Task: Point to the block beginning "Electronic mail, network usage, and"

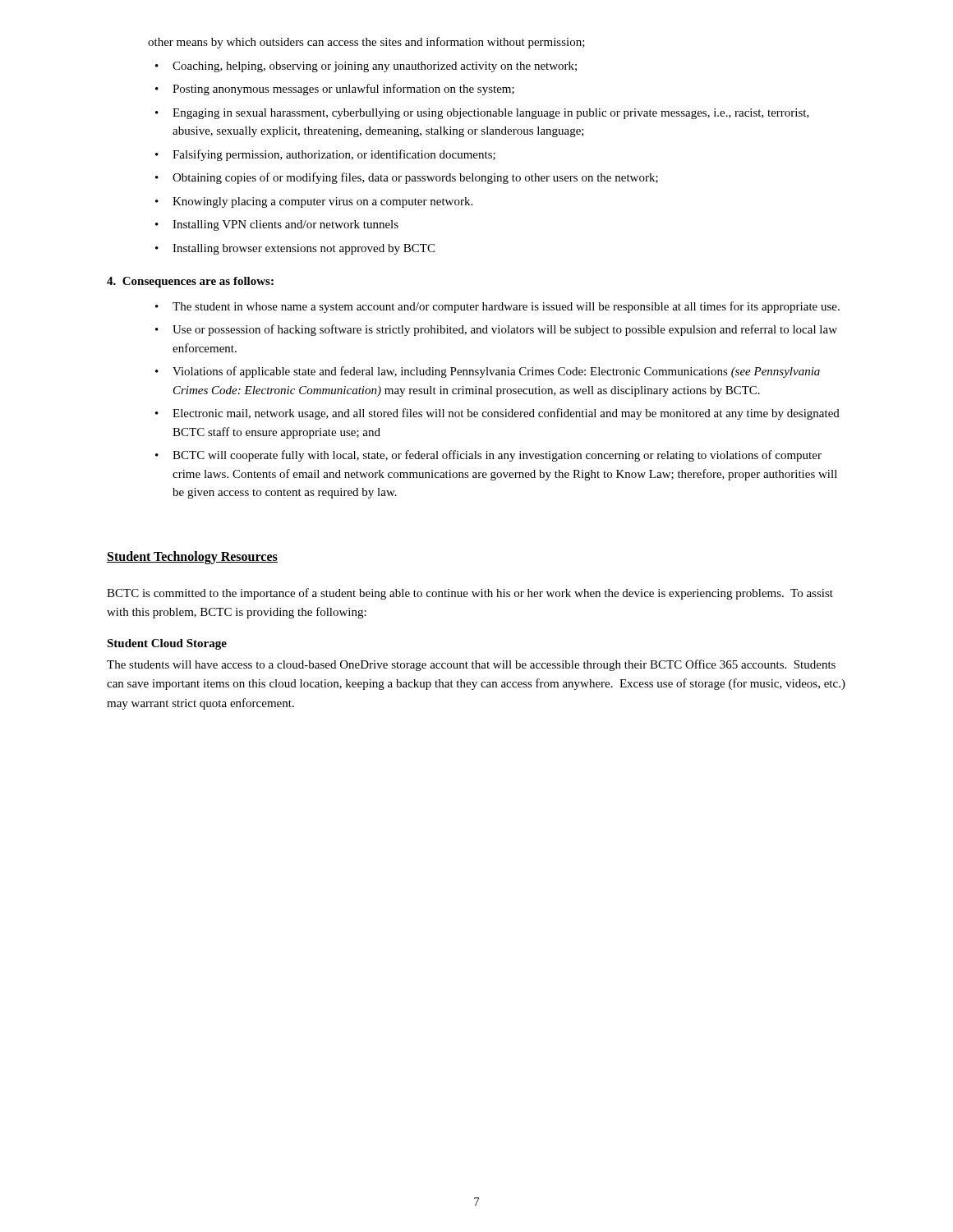Action: 506,422
